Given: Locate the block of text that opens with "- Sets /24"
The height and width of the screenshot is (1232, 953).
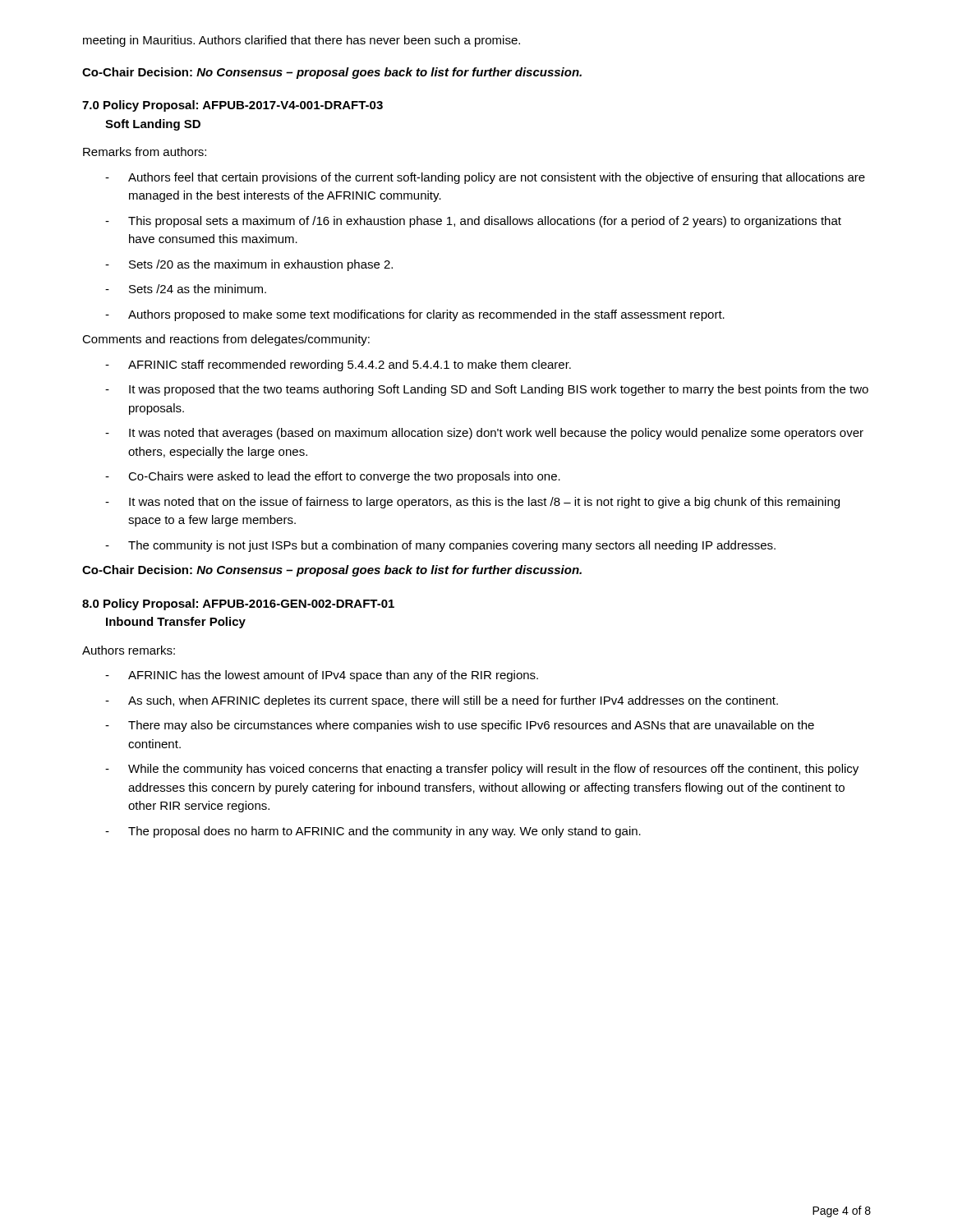Looking at the screenshot, I should click(x=186, y=289).
